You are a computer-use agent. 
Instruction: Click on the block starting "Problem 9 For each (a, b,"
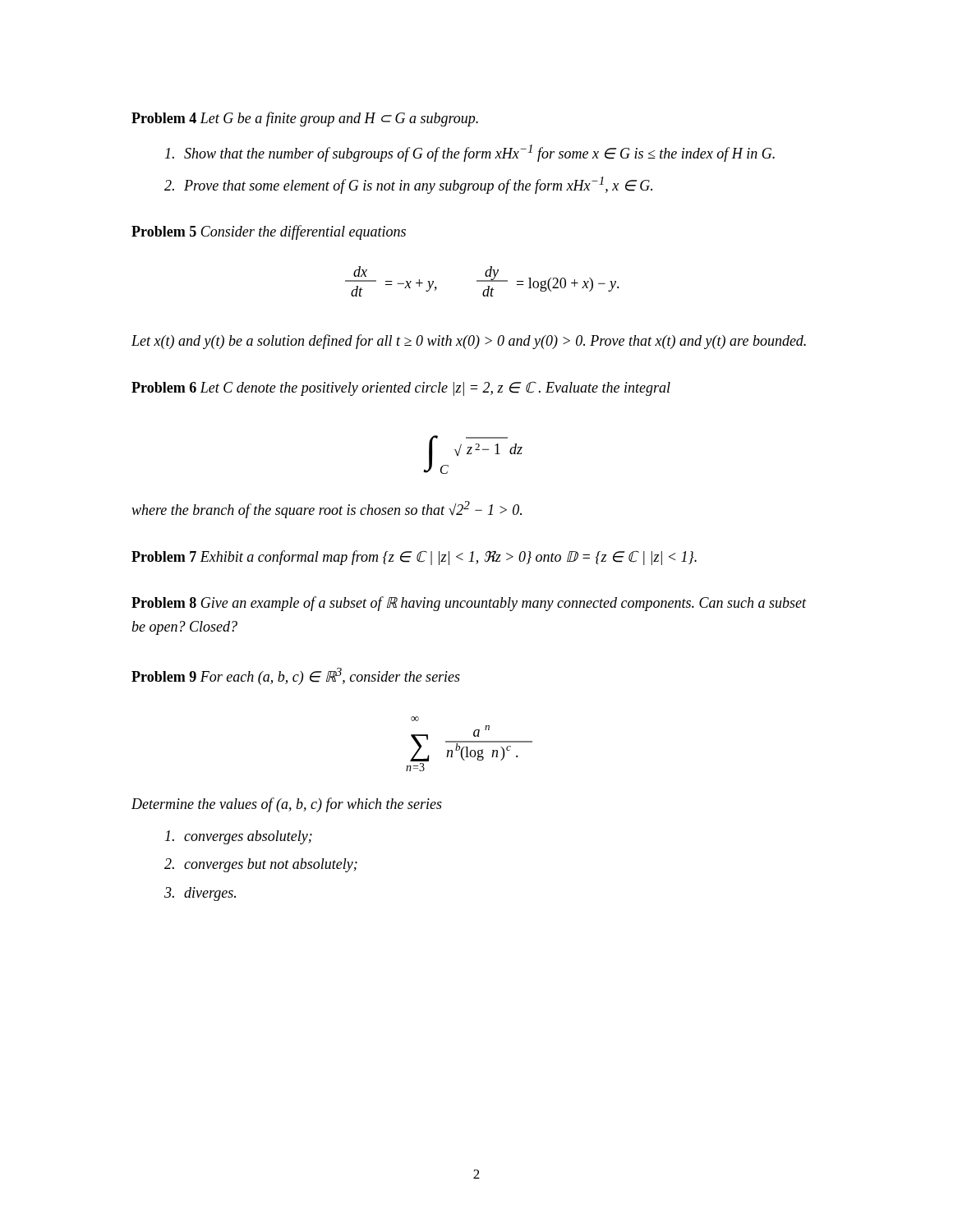coord(296,675)
